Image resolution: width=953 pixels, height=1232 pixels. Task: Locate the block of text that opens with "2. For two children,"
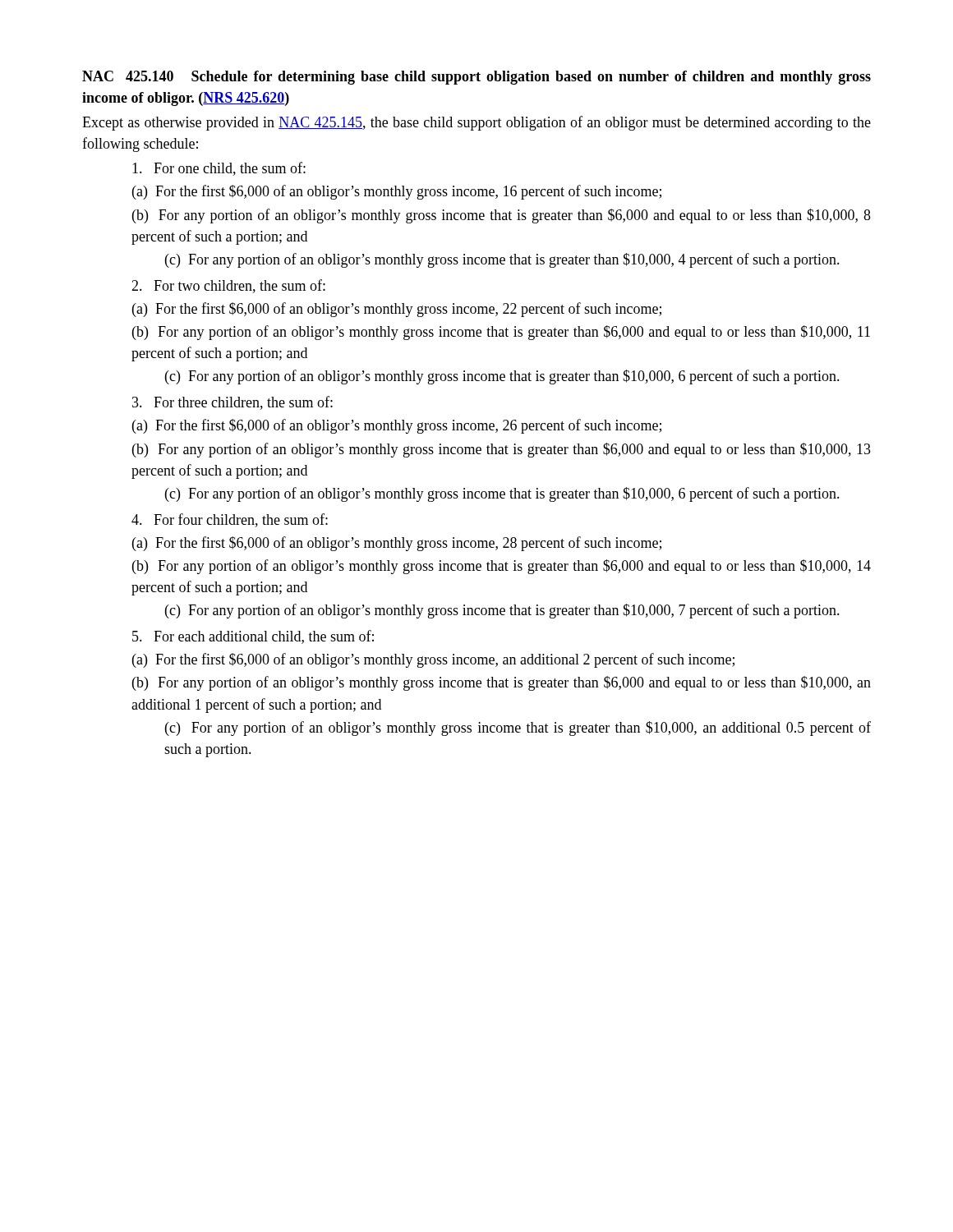pyautogui.click(x=229, y=286)
